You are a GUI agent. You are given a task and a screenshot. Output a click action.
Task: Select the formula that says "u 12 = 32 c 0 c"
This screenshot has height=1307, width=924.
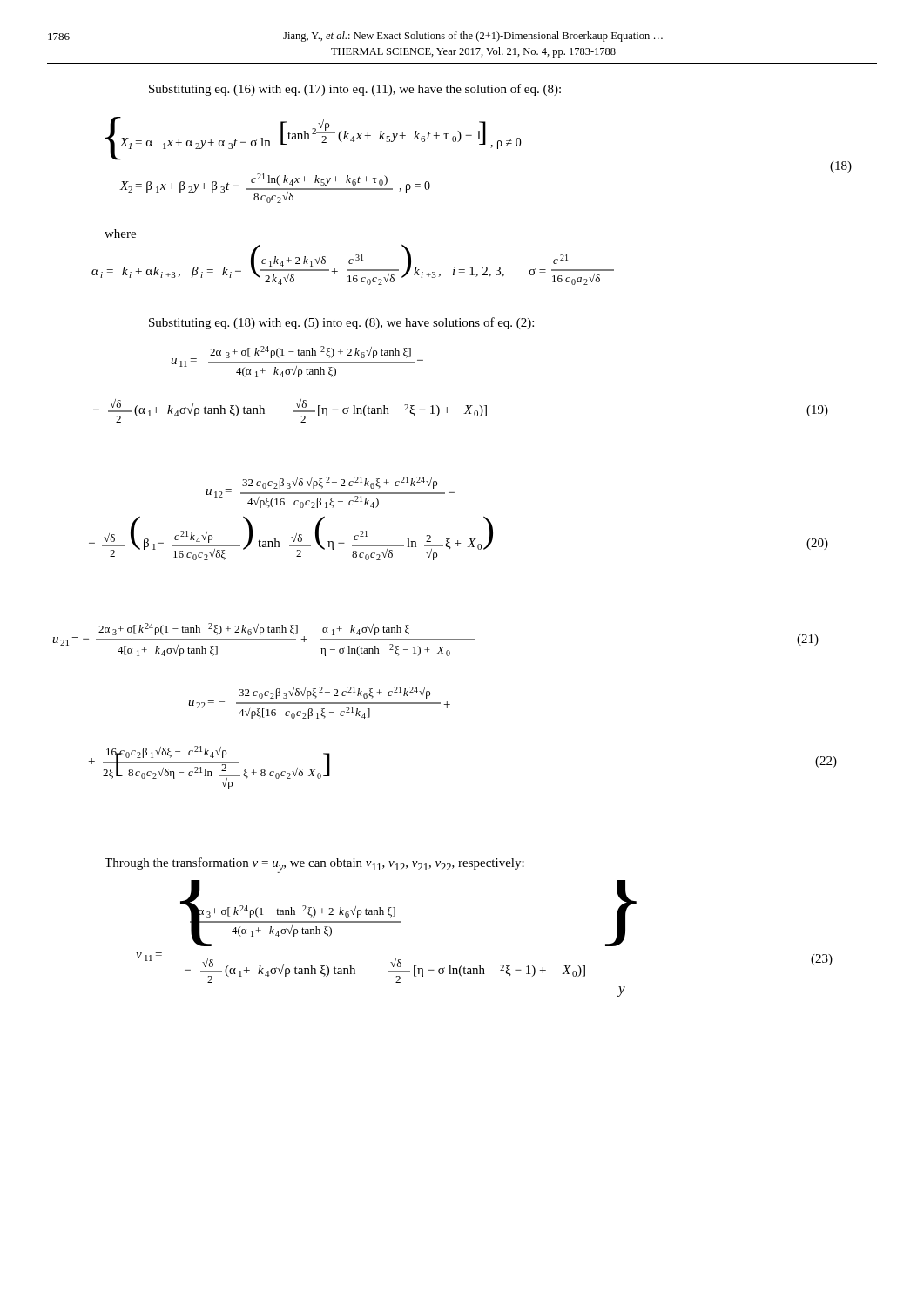[x=475, y=534]
